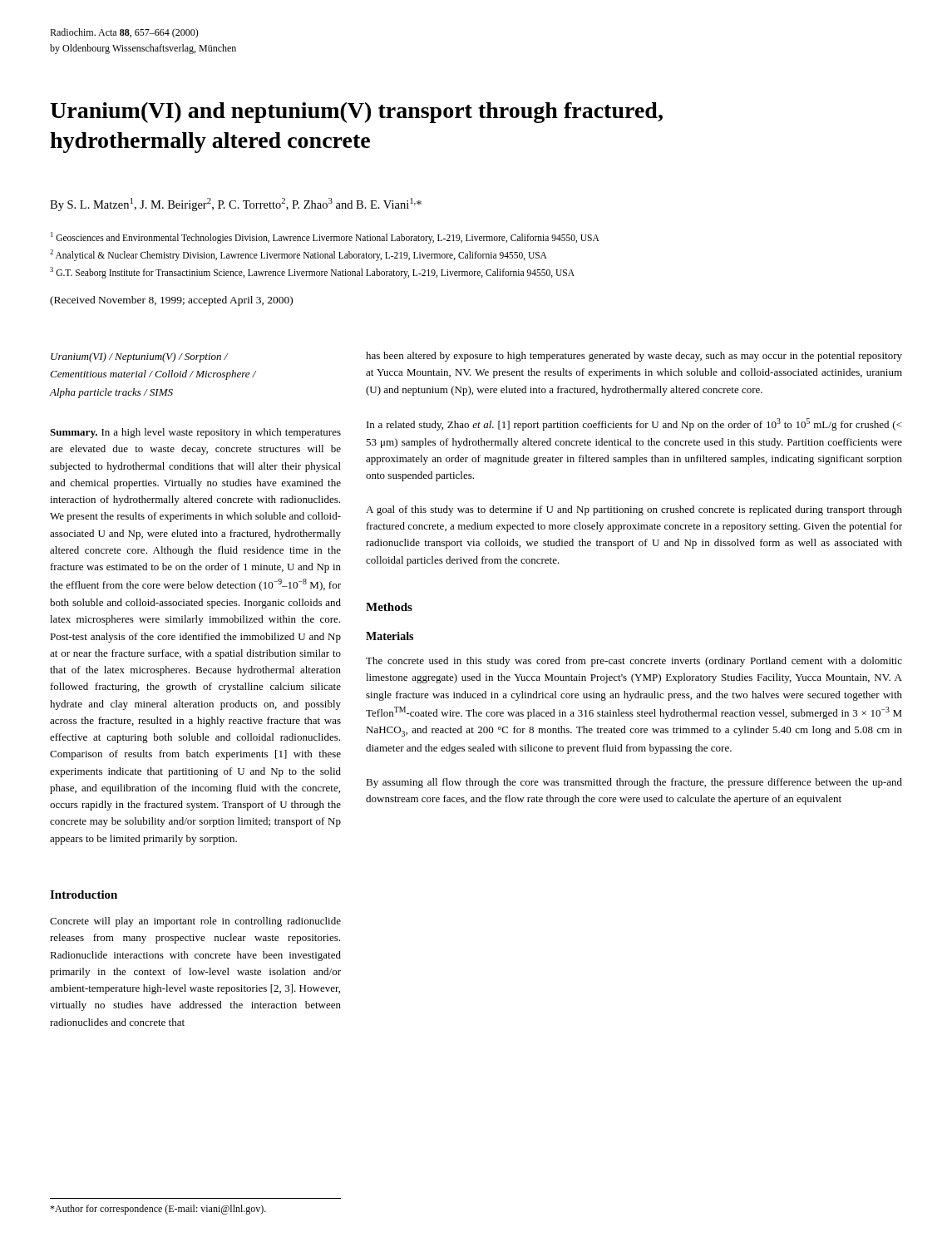The height and width of the screenshot is (1247, 952).
Task: Find the block on this page that starts "(Received November 8,"
Action: 172,300
